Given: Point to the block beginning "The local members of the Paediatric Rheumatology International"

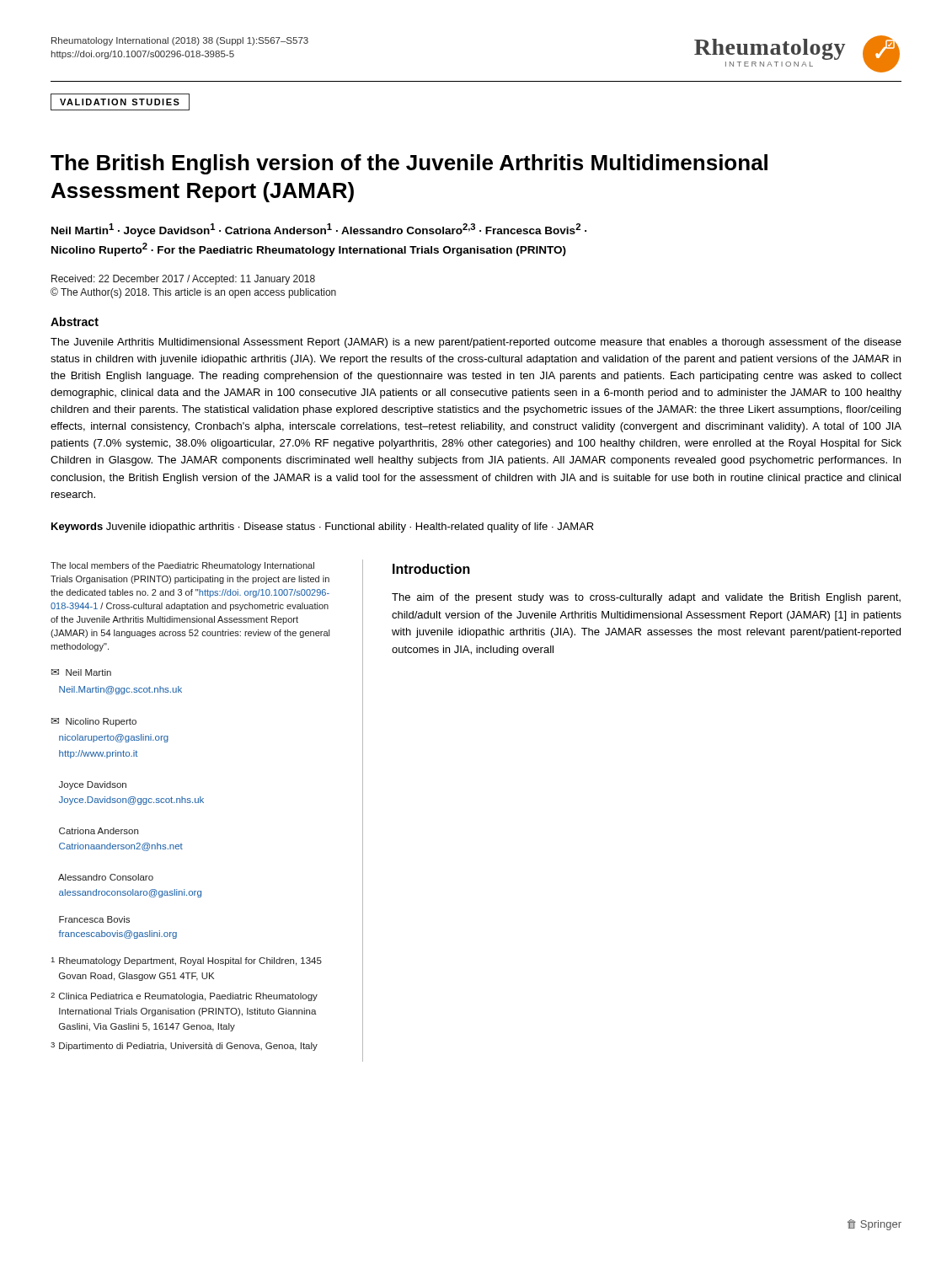Looking at the screenshot, I should pyautogui.click(x=190, y=606).
